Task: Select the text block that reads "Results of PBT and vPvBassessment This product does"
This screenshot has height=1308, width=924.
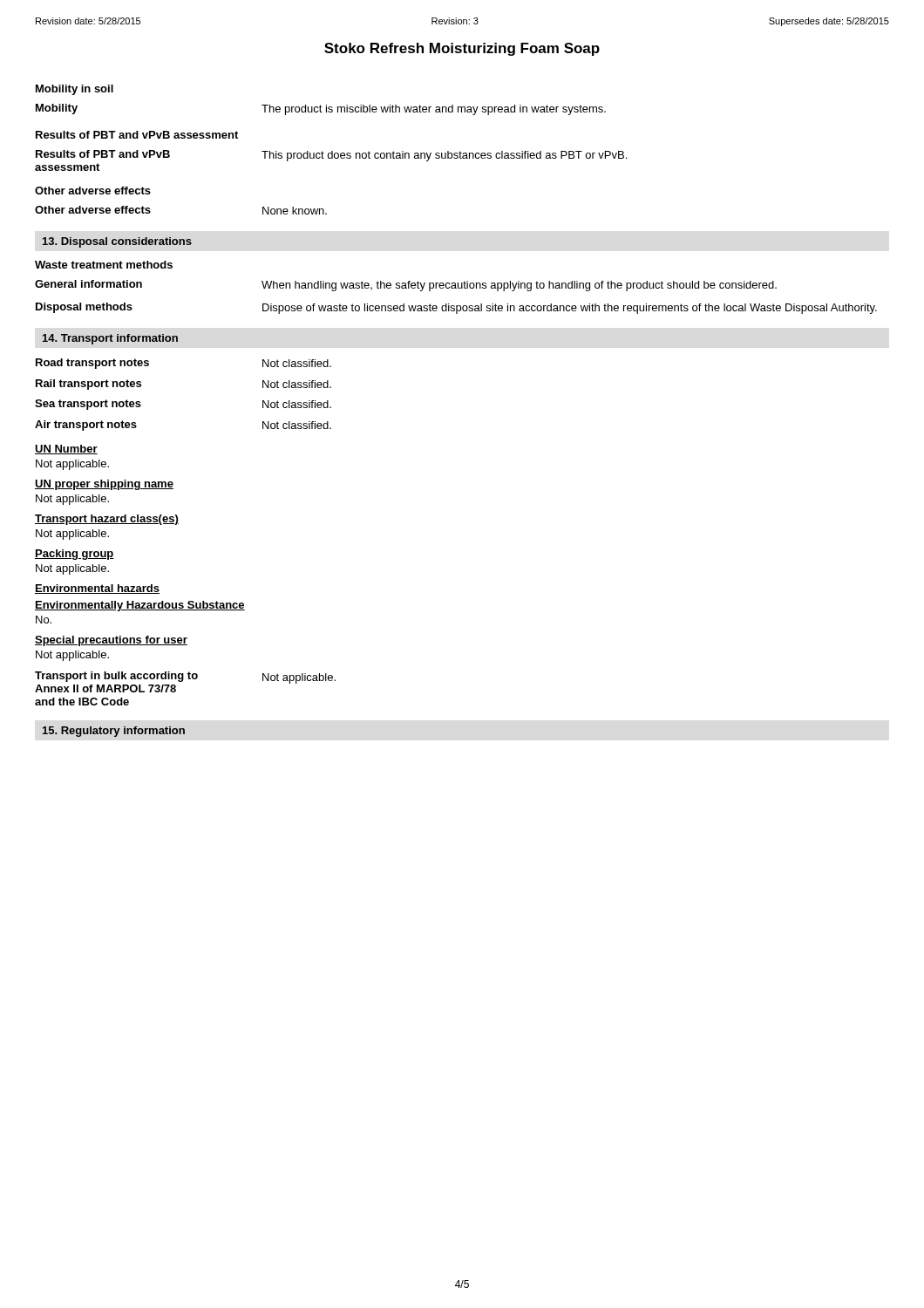Action: 462,160
